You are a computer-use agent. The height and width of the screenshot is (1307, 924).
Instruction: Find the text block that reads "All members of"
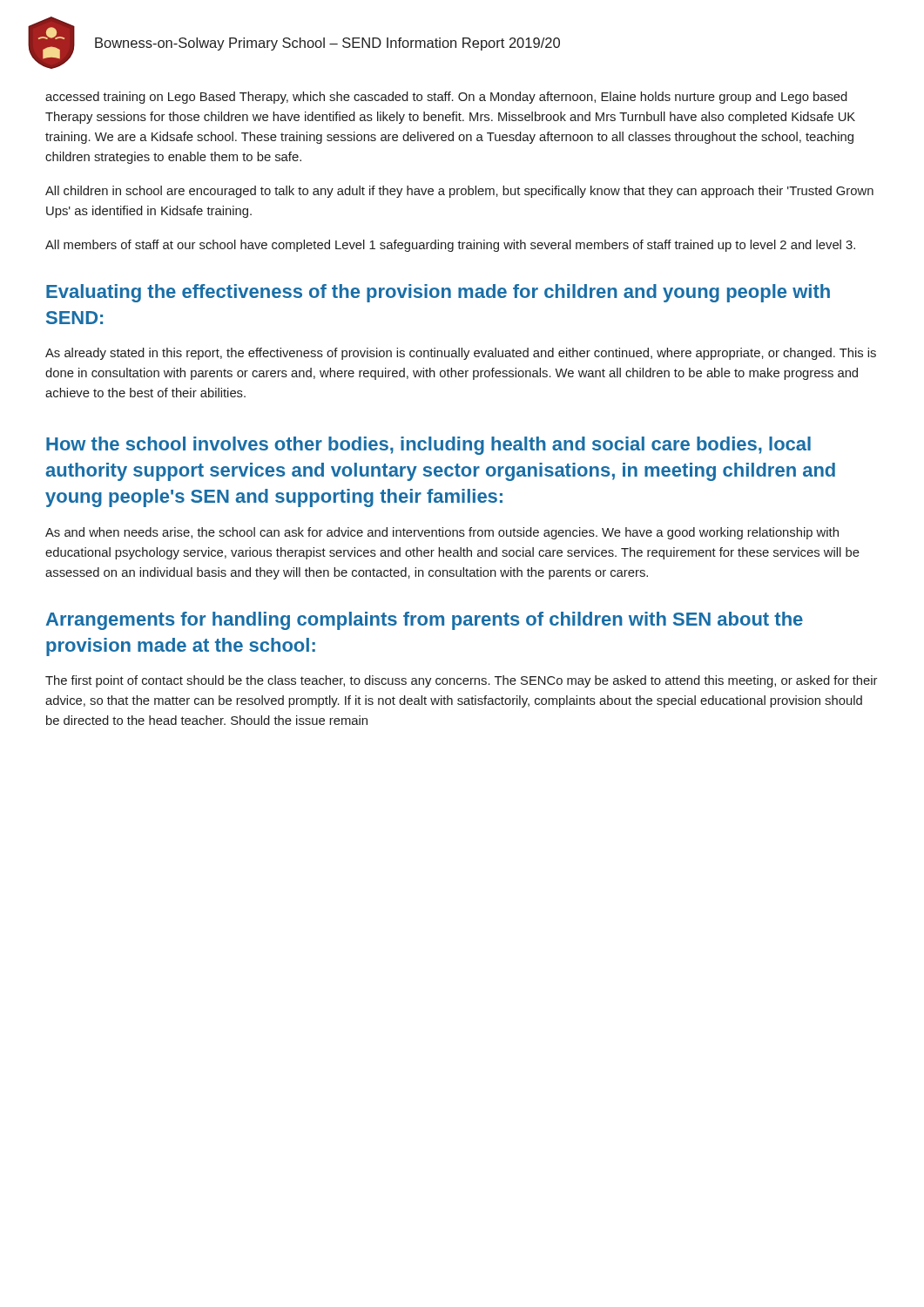451,244
